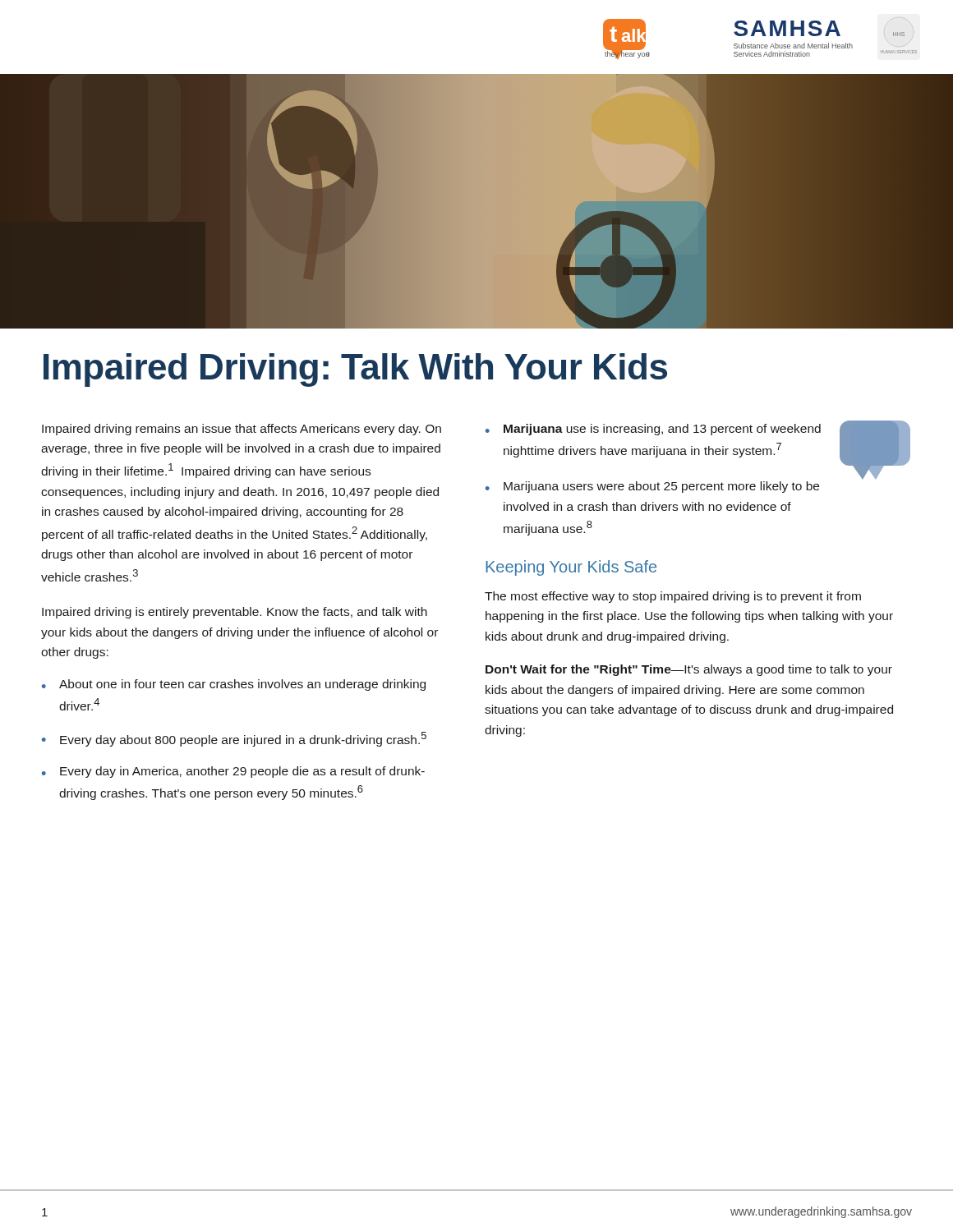This screenshot has width=953, height=1232.
Task: Select the block starting "Don't Wait for"
Action: coord(689,699)
